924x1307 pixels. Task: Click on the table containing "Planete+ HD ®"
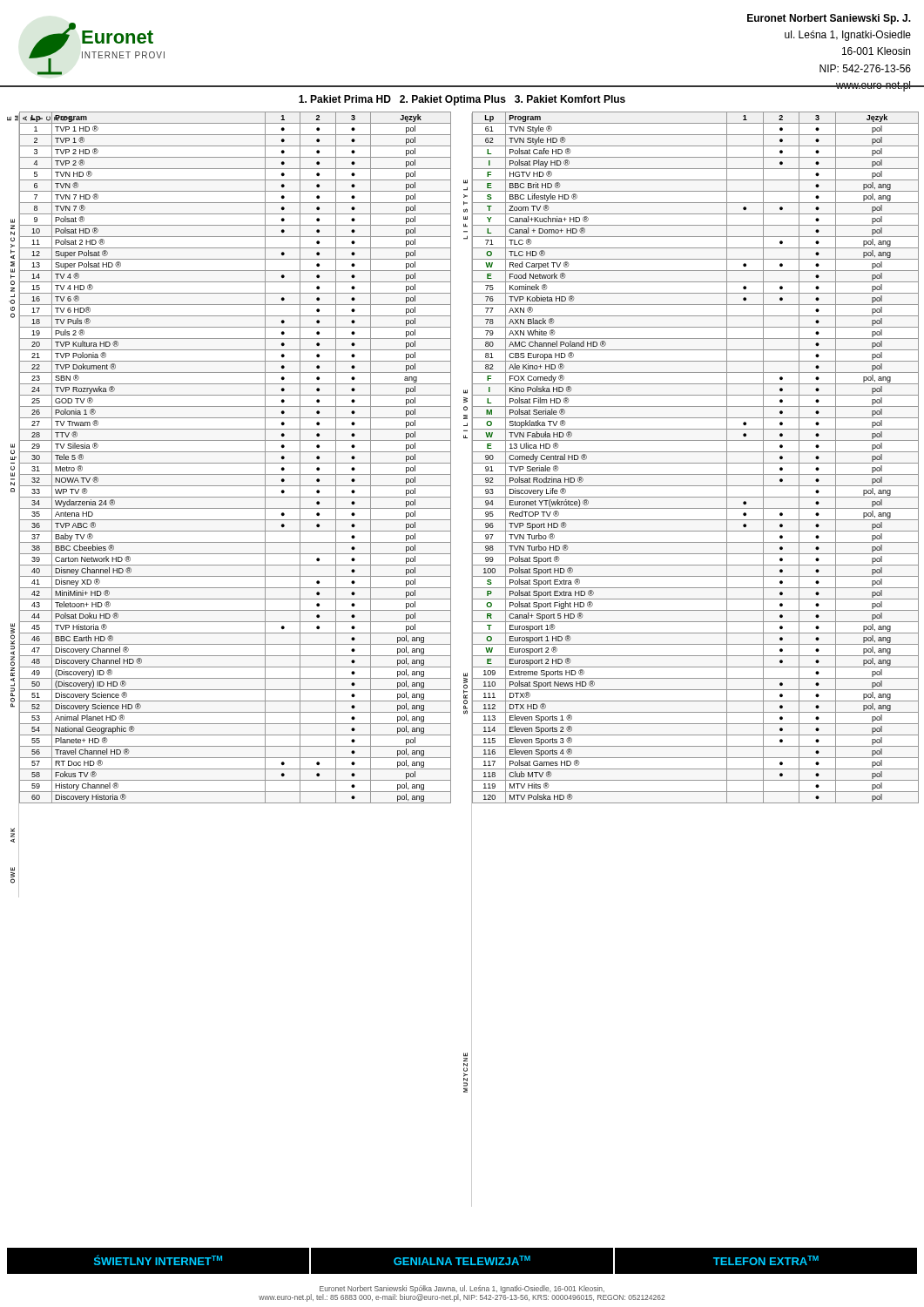click(235, 457)
